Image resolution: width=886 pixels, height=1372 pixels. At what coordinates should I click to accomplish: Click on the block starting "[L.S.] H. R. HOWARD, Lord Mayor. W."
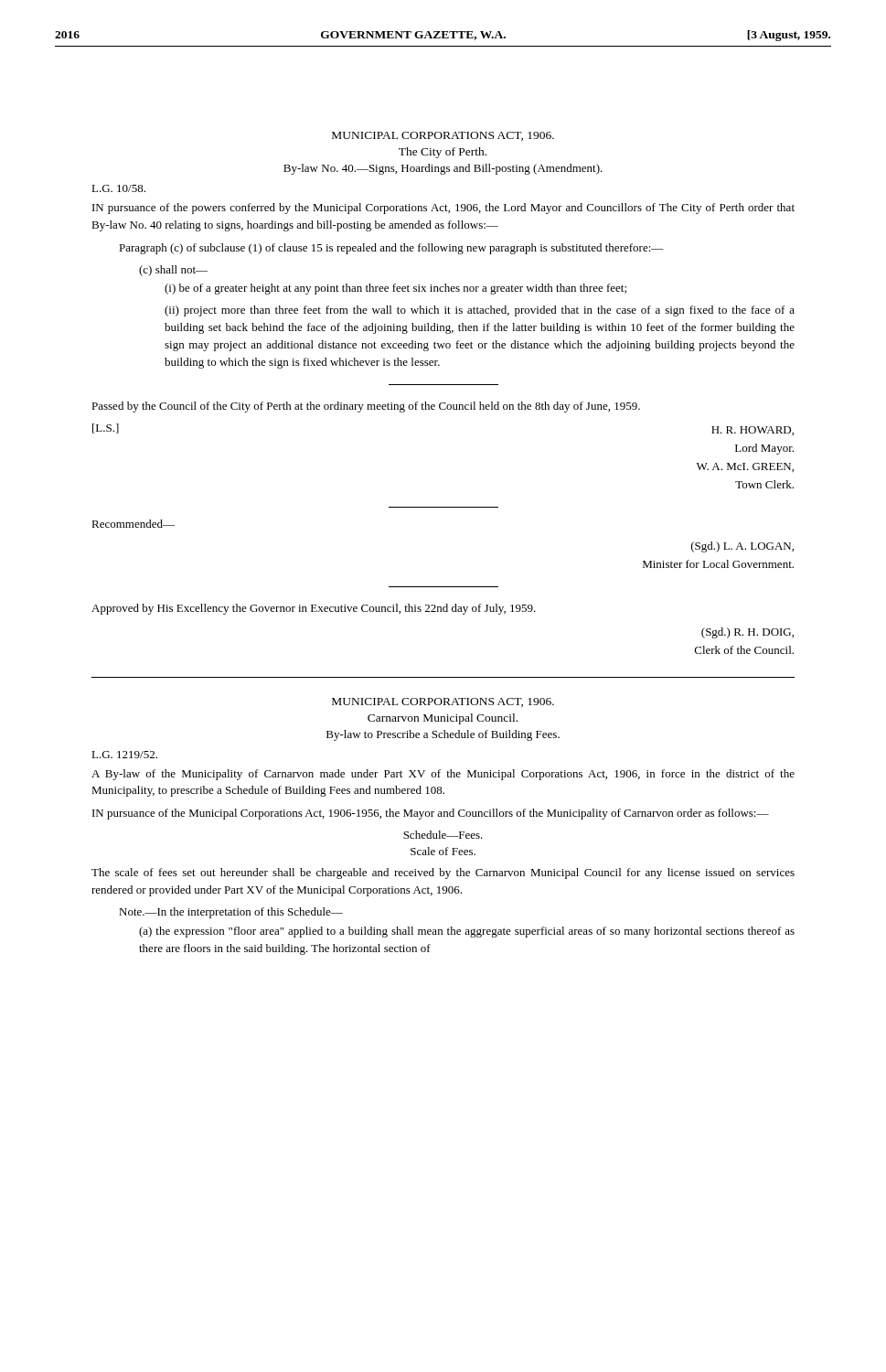click(108, 429)
